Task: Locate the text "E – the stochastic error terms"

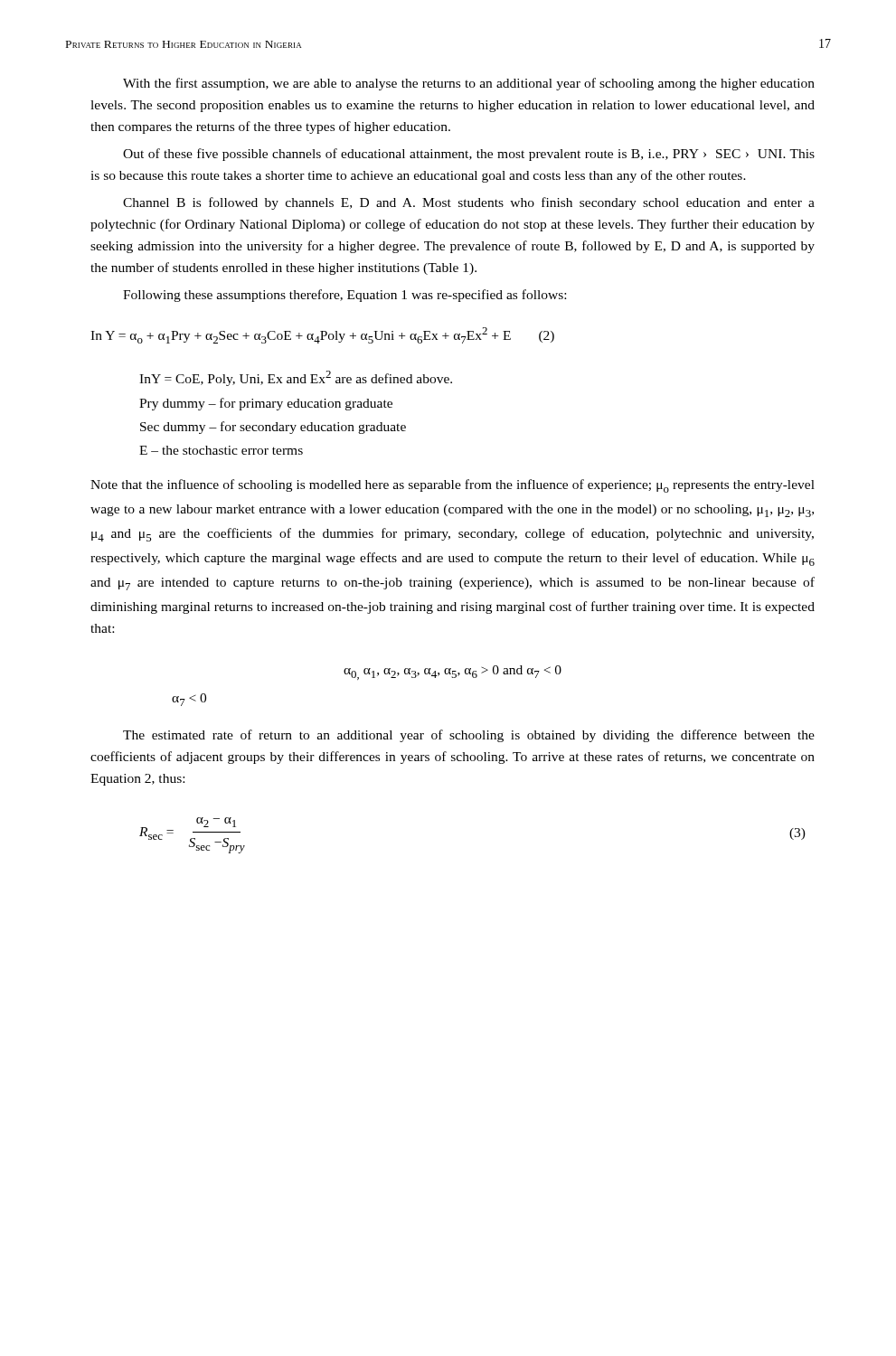Action: coord(221,449)
